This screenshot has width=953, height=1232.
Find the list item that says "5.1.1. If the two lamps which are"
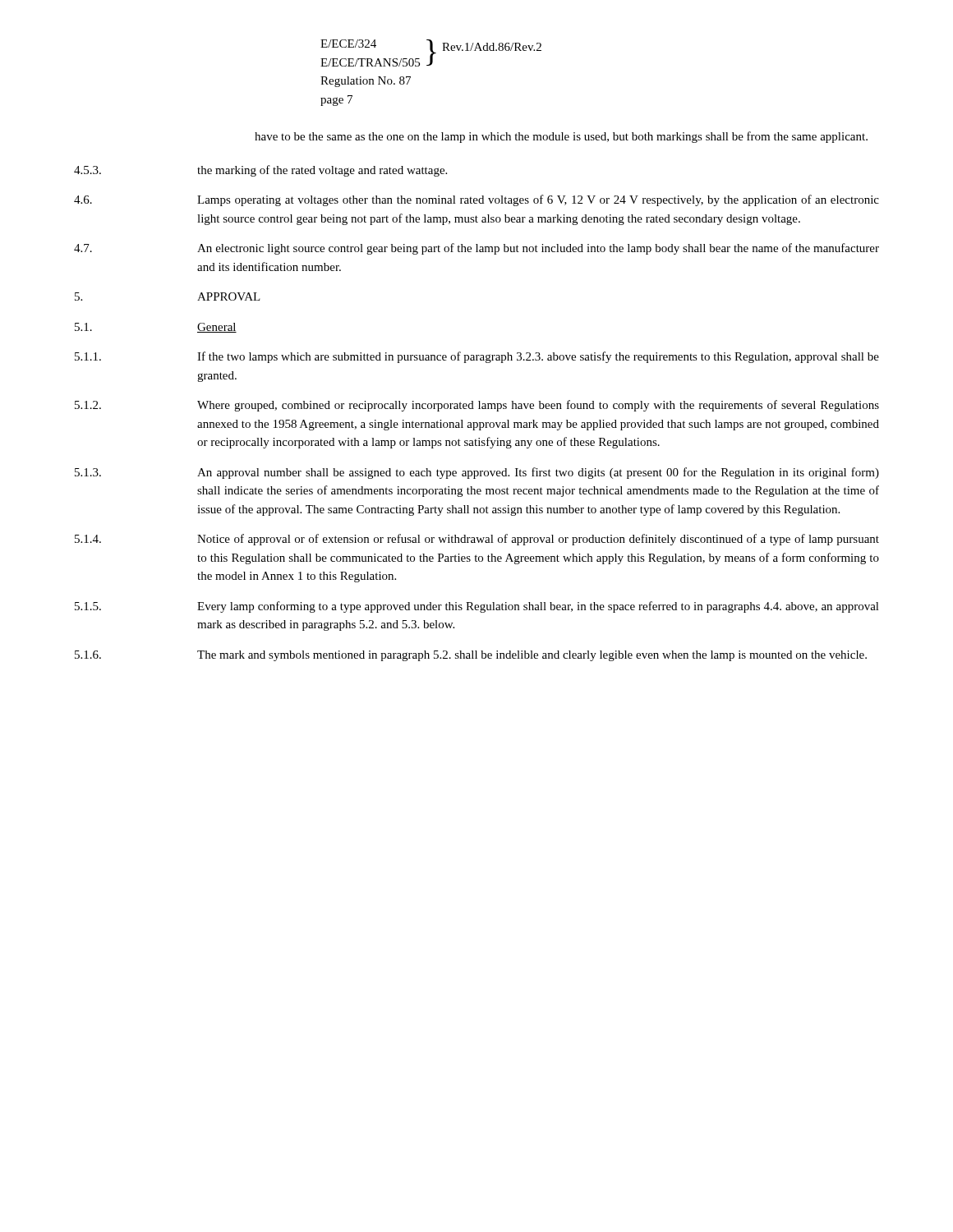pyautogui.click(x=476, y=366)
